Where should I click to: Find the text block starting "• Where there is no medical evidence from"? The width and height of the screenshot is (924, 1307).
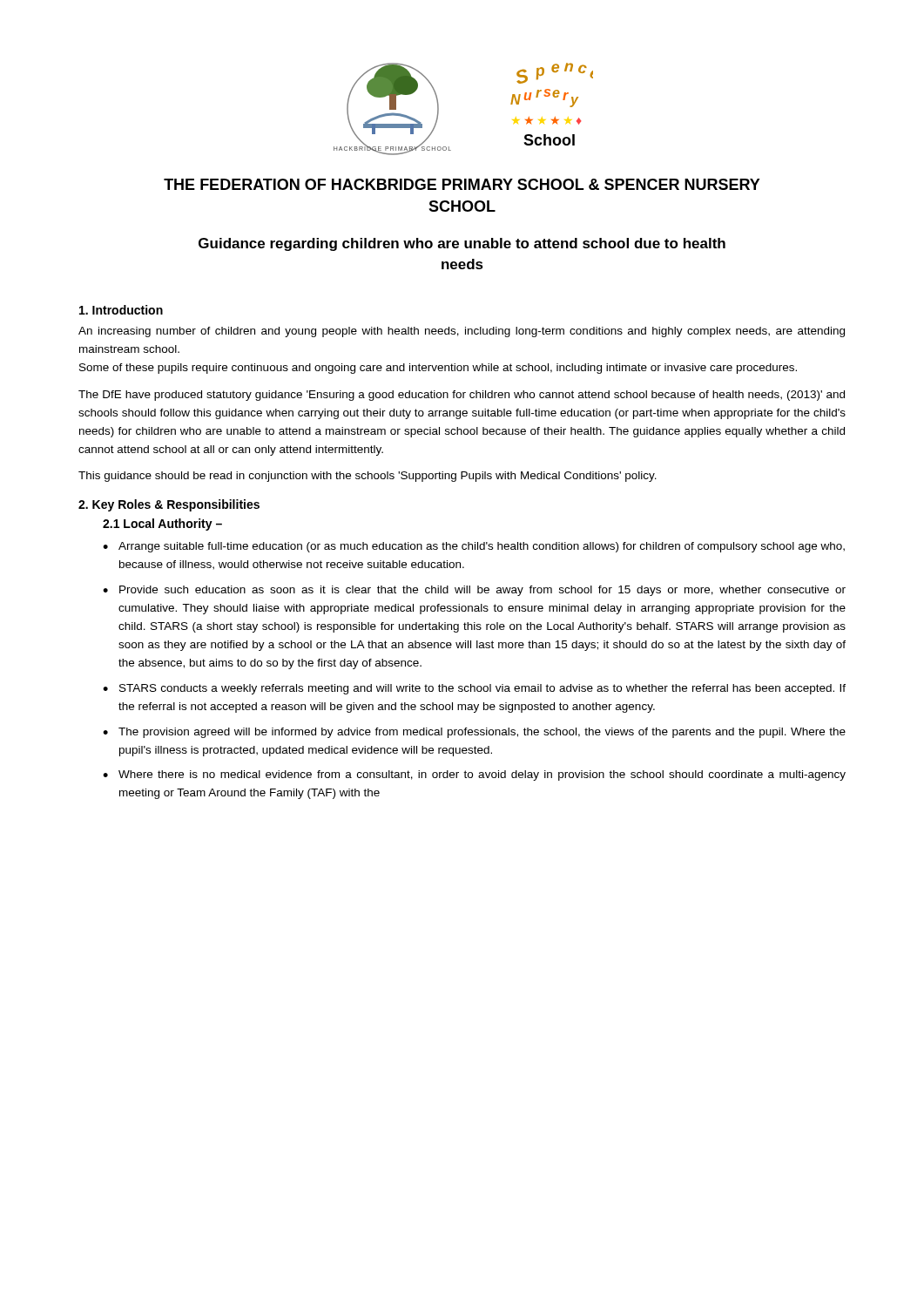click(474, 785)
